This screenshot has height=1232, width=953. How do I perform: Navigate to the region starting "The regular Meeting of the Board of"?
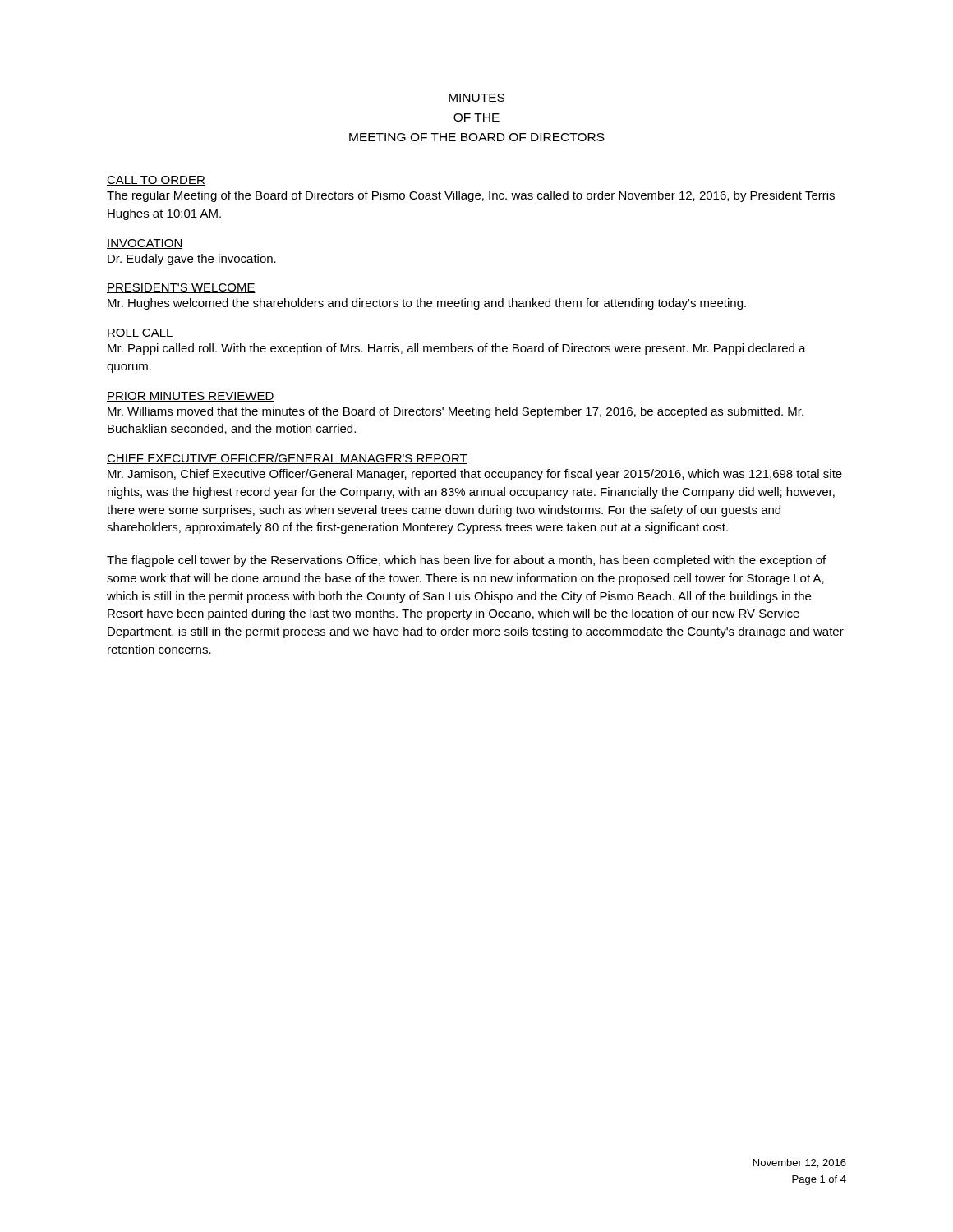pyautogui.click(x=471, y=204)
